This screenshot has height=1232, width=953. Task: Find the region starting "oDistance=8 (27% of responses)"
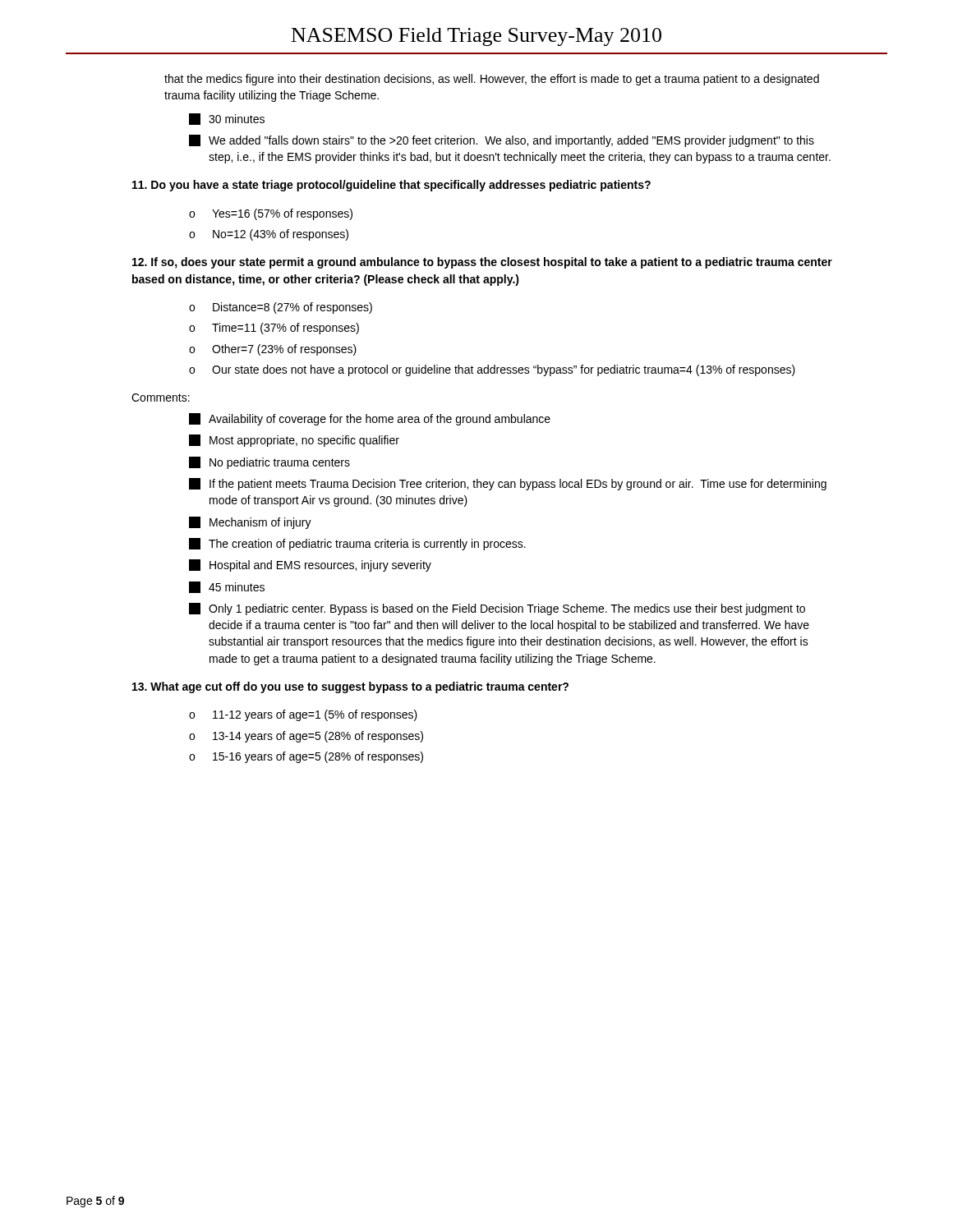pyautogui.click(x=281, y=307)
